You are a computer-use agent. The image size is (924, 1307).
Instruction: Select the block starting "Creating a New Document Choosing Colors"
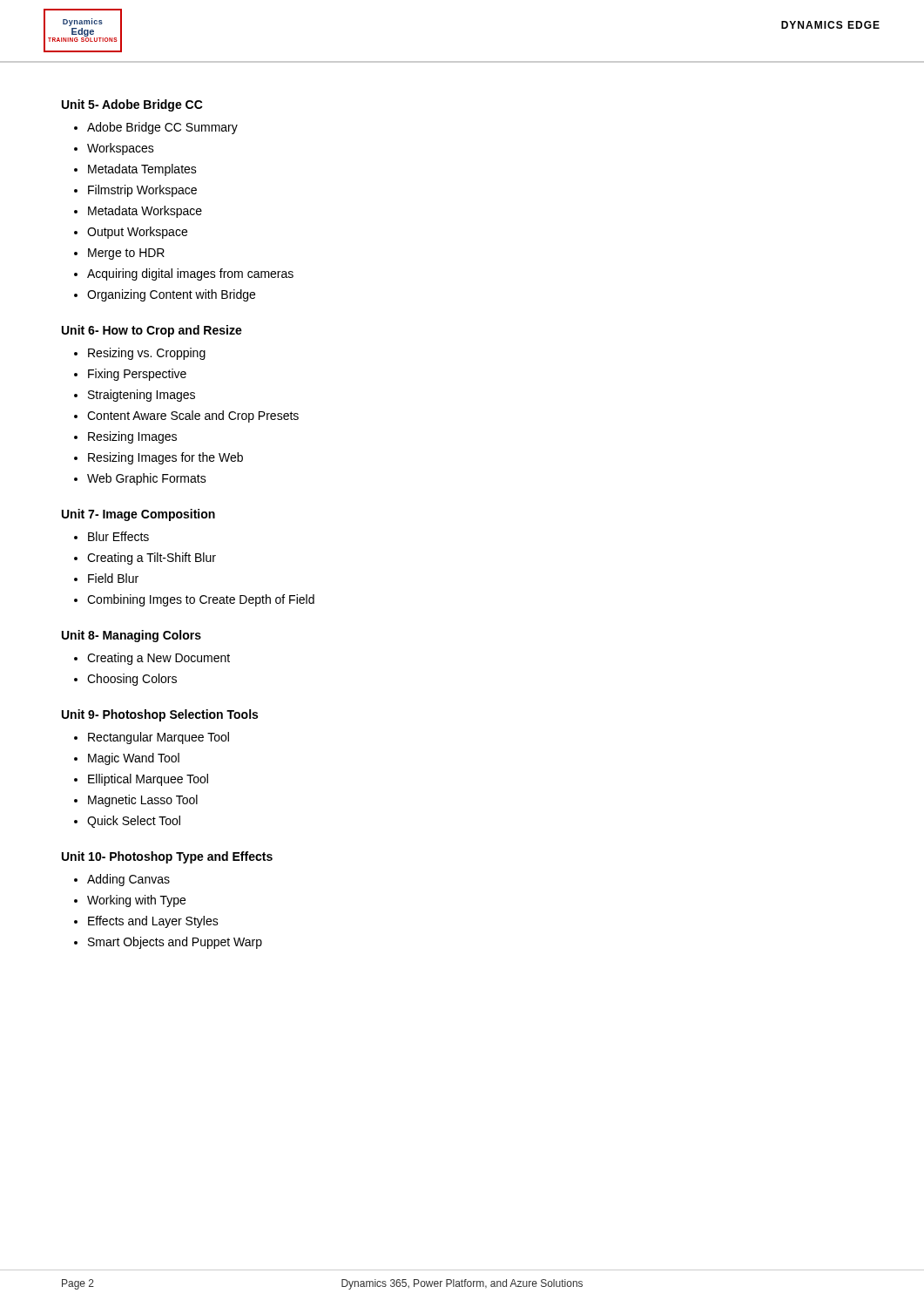pyautogui.click(x=152, y=659)
